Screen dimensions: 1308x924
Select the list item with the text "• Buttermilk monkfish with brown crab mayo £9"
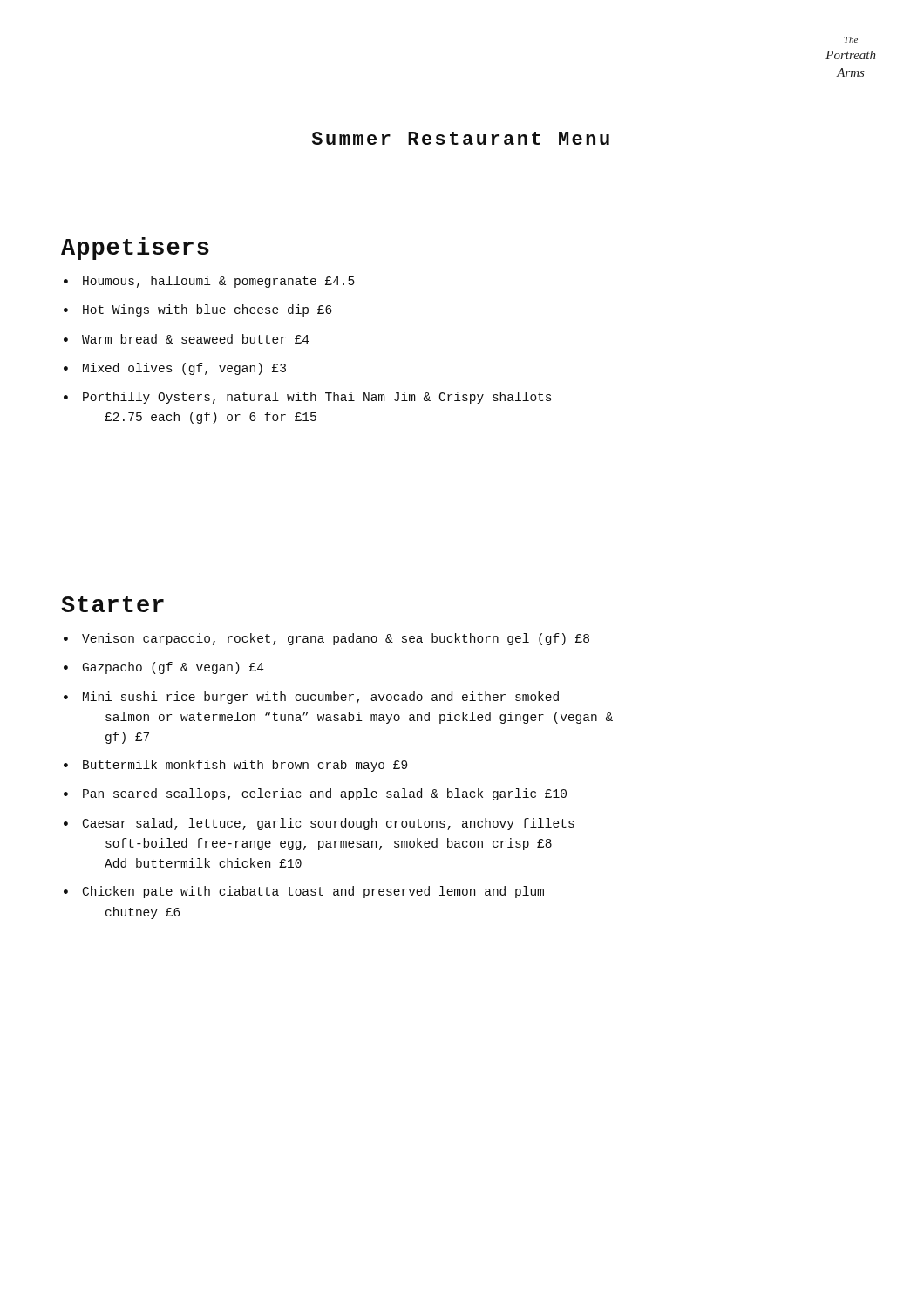235,767
